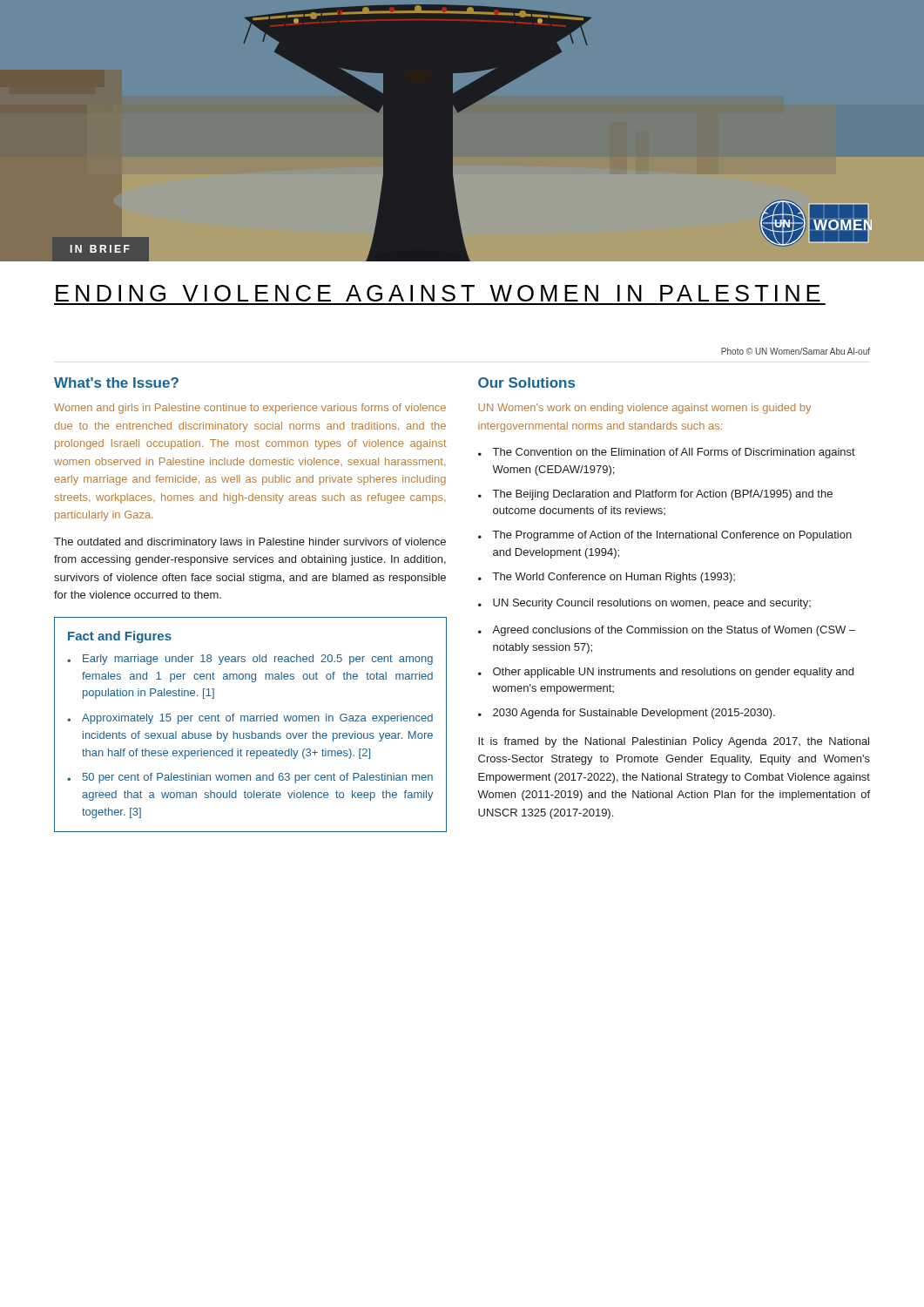Screen dimensions: 1307x924
Task: Click the passage that begins "• The Programme of Action of"
Action: click(674, 544)
